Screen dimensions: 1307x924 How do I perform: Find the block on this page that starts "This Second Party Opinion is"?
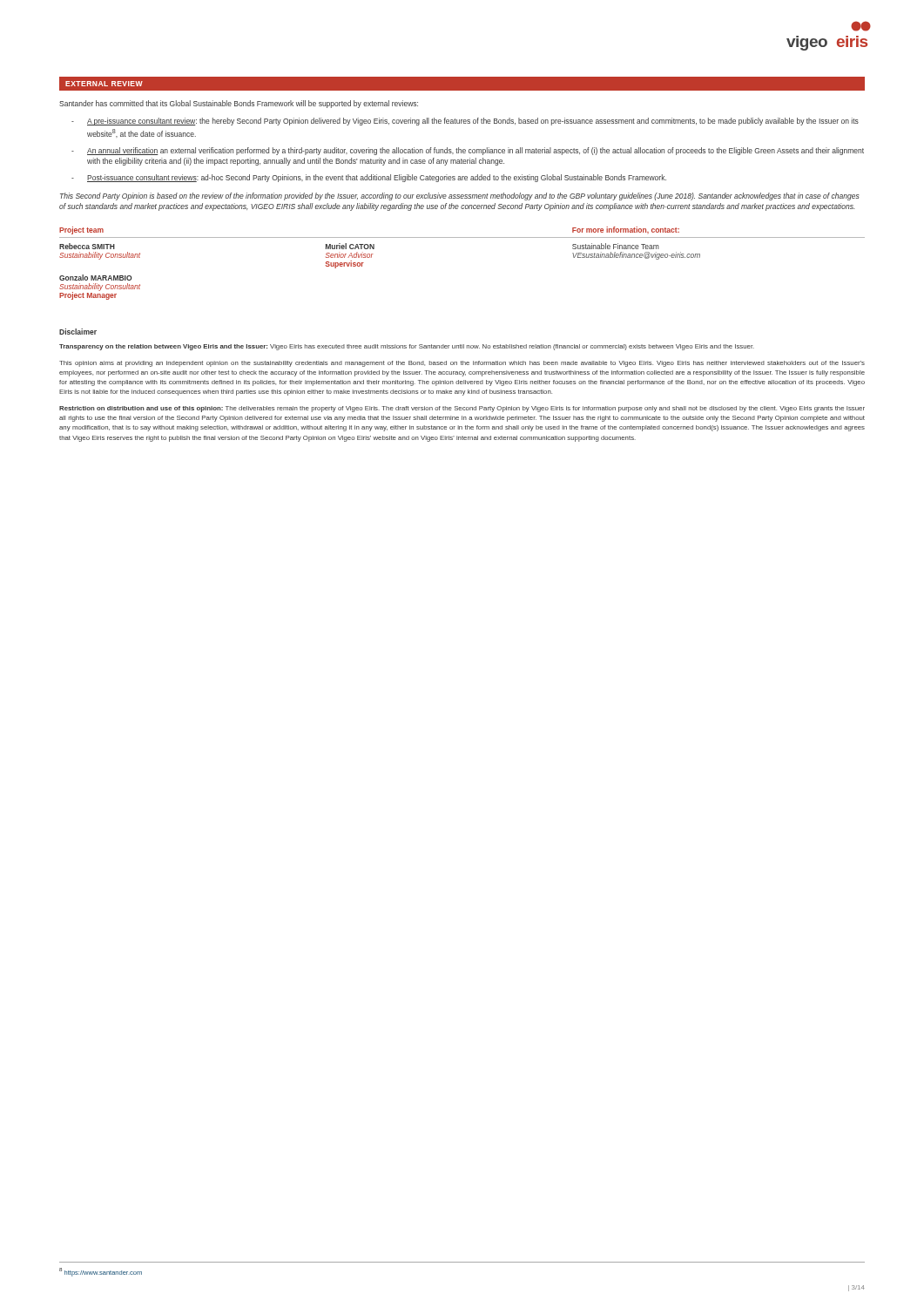click(x=459, y=201)
